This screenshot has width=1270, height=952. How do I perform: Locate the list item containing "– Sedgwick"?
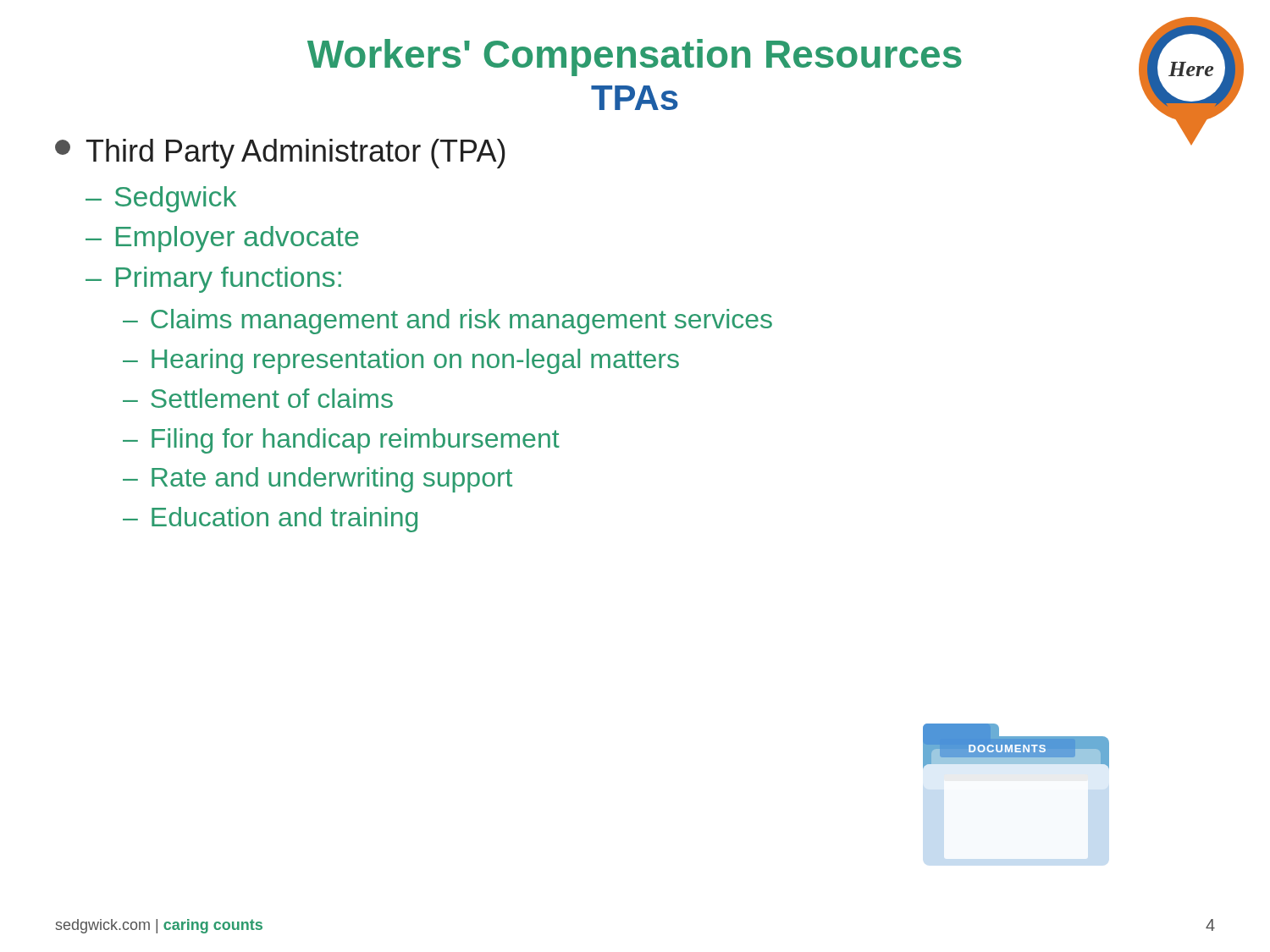(x=161, y=197)
